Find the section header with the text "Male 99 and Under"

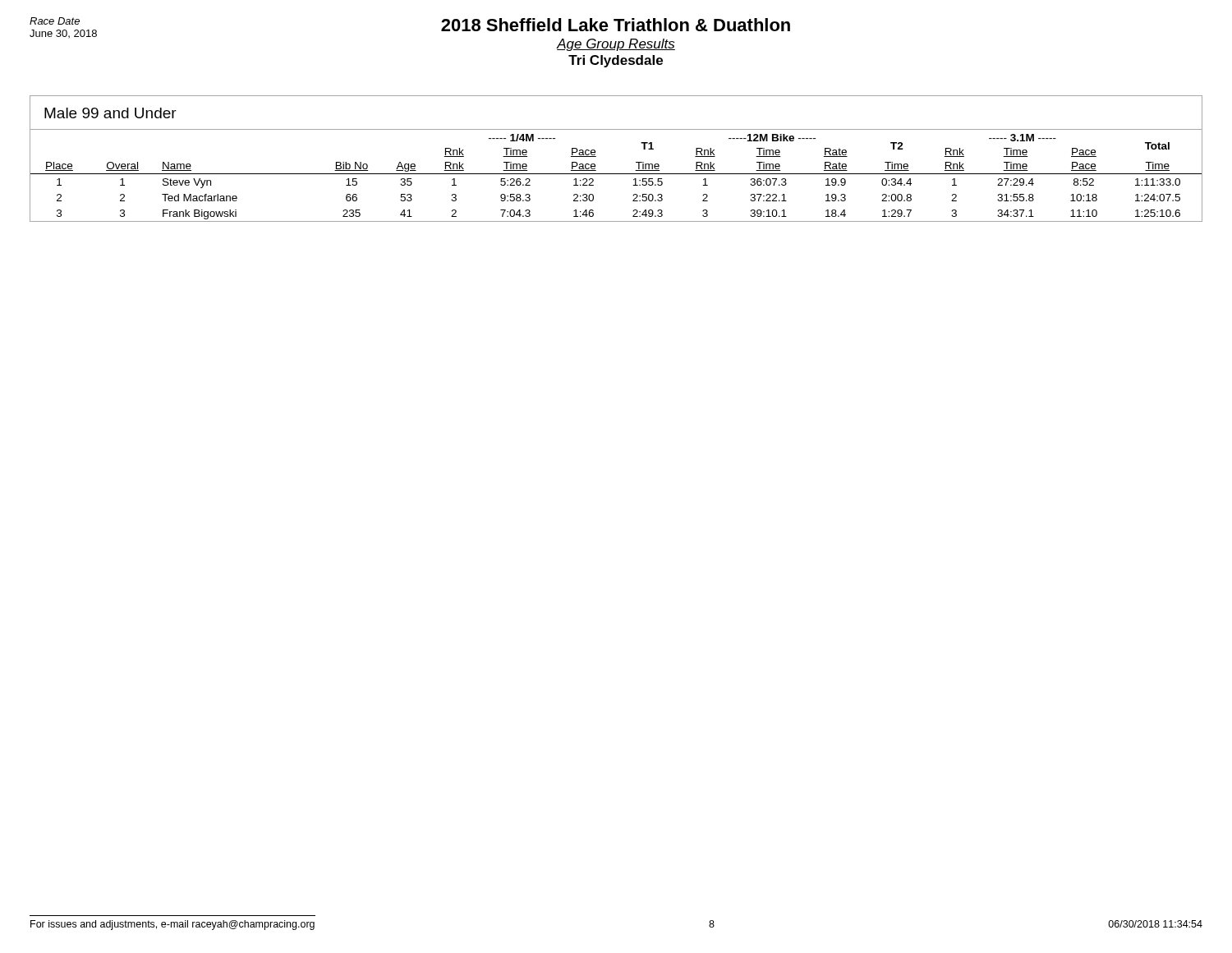pyautogui.click(x=110, y=113)
